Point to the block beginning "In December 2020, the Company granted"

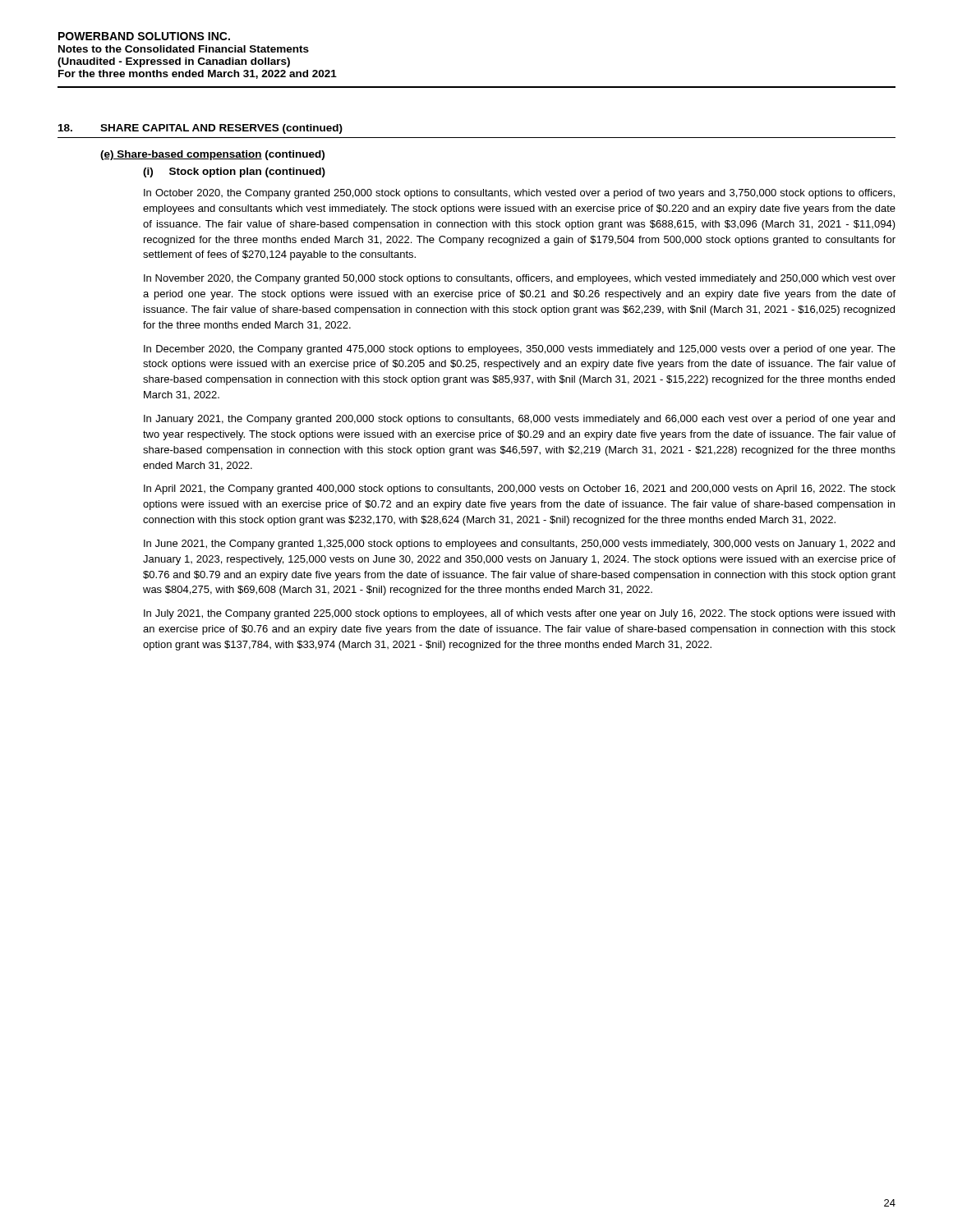(x=519, y=372)
